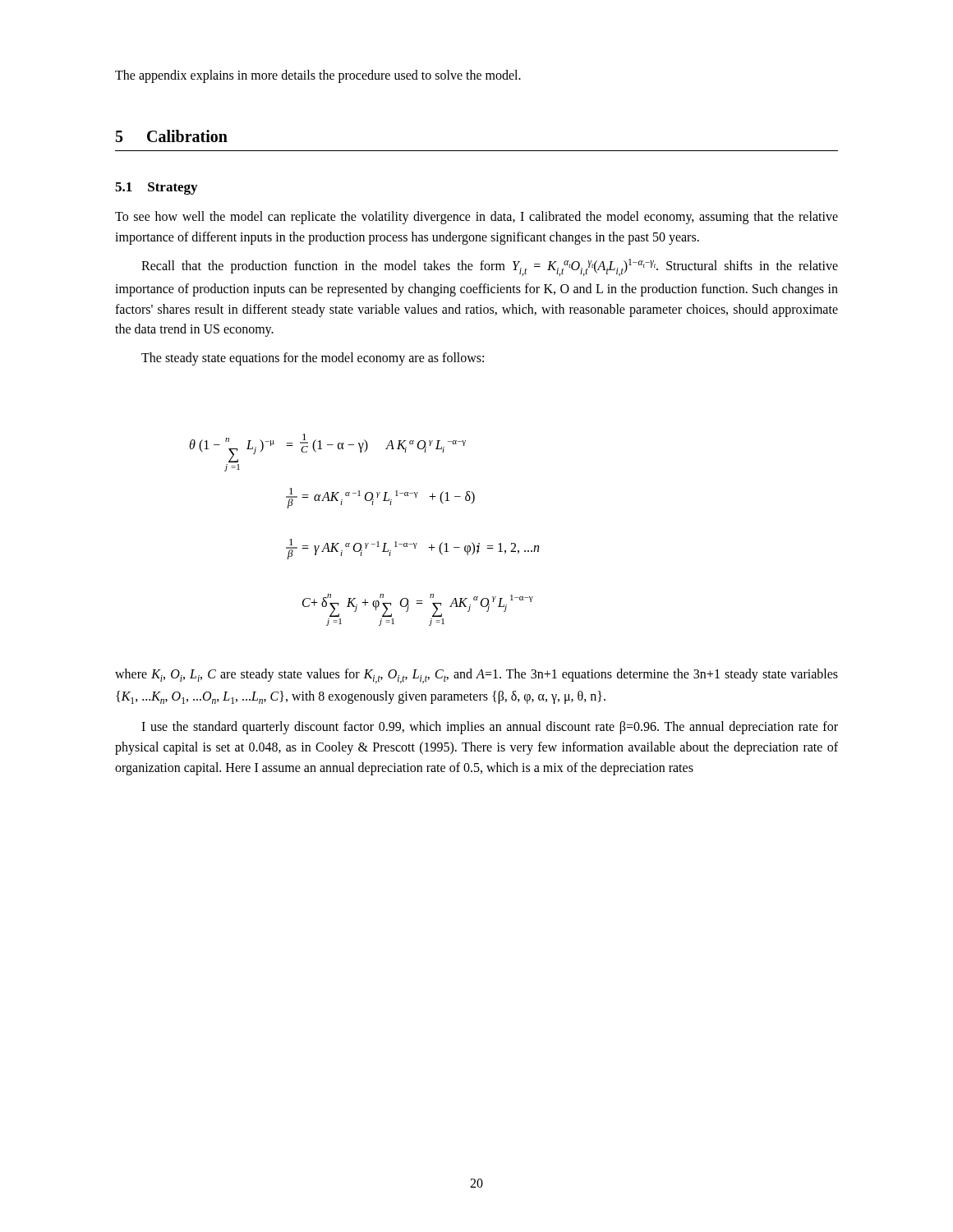The height and width of the screenshot is (1232, 953).
Task: Locate the region starting "The appendix explains"
Action: pos(318,75)
